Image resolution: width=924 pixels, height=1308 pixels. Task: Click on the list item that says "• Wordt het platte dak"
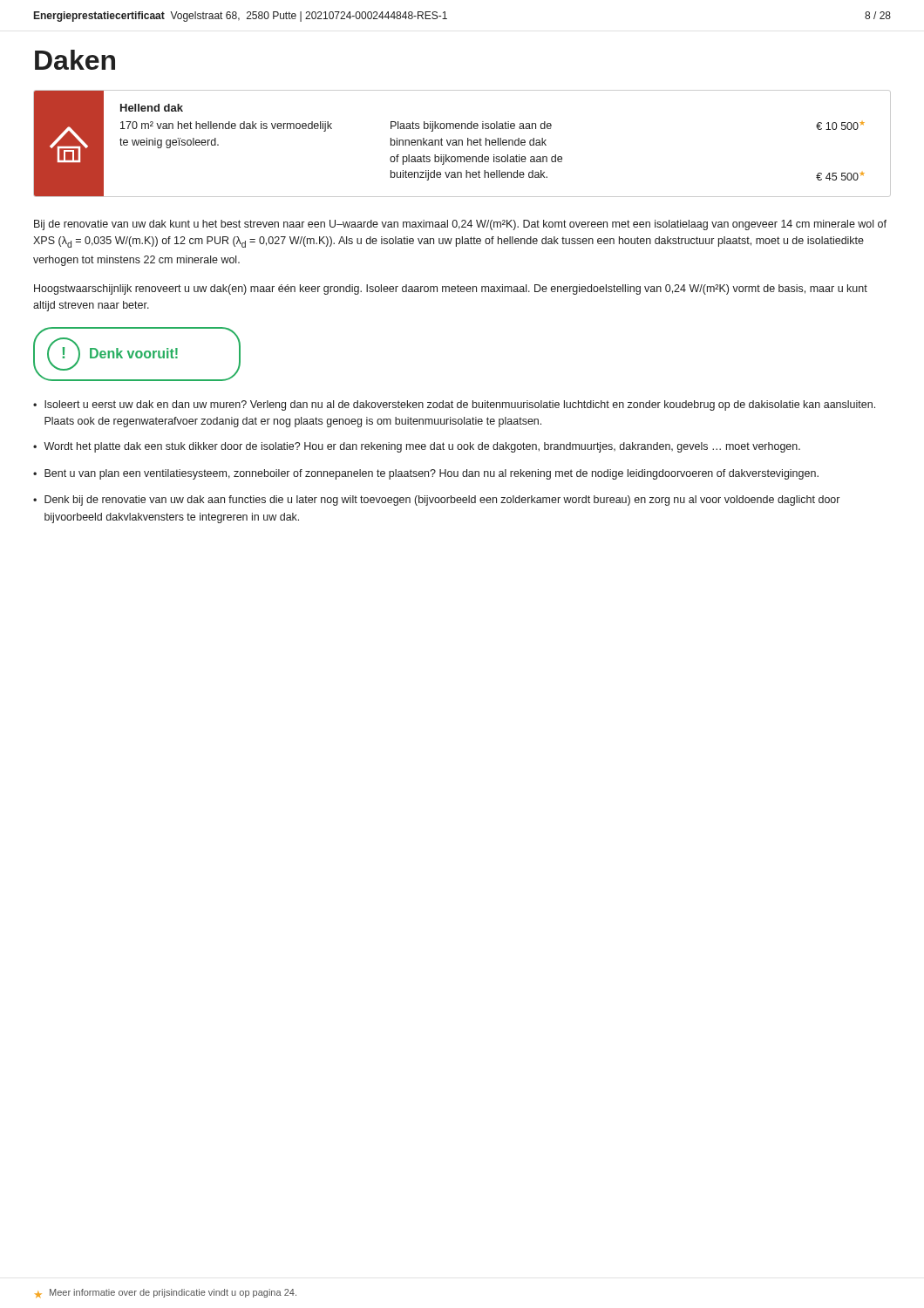462,448
